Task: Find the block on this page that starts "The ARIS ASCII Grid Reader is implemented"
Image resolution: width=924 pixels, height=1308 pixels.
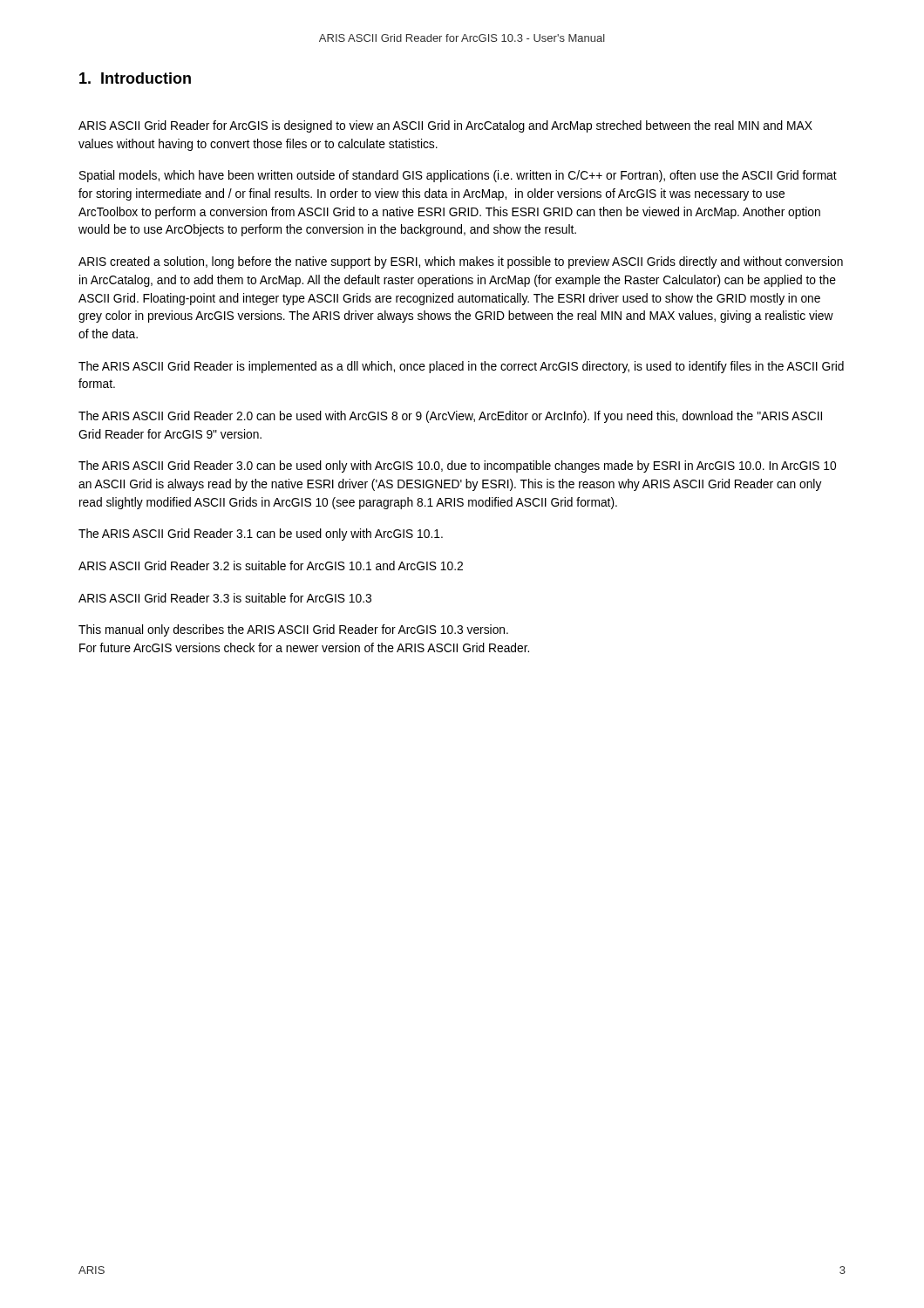Action: (462, 376)
